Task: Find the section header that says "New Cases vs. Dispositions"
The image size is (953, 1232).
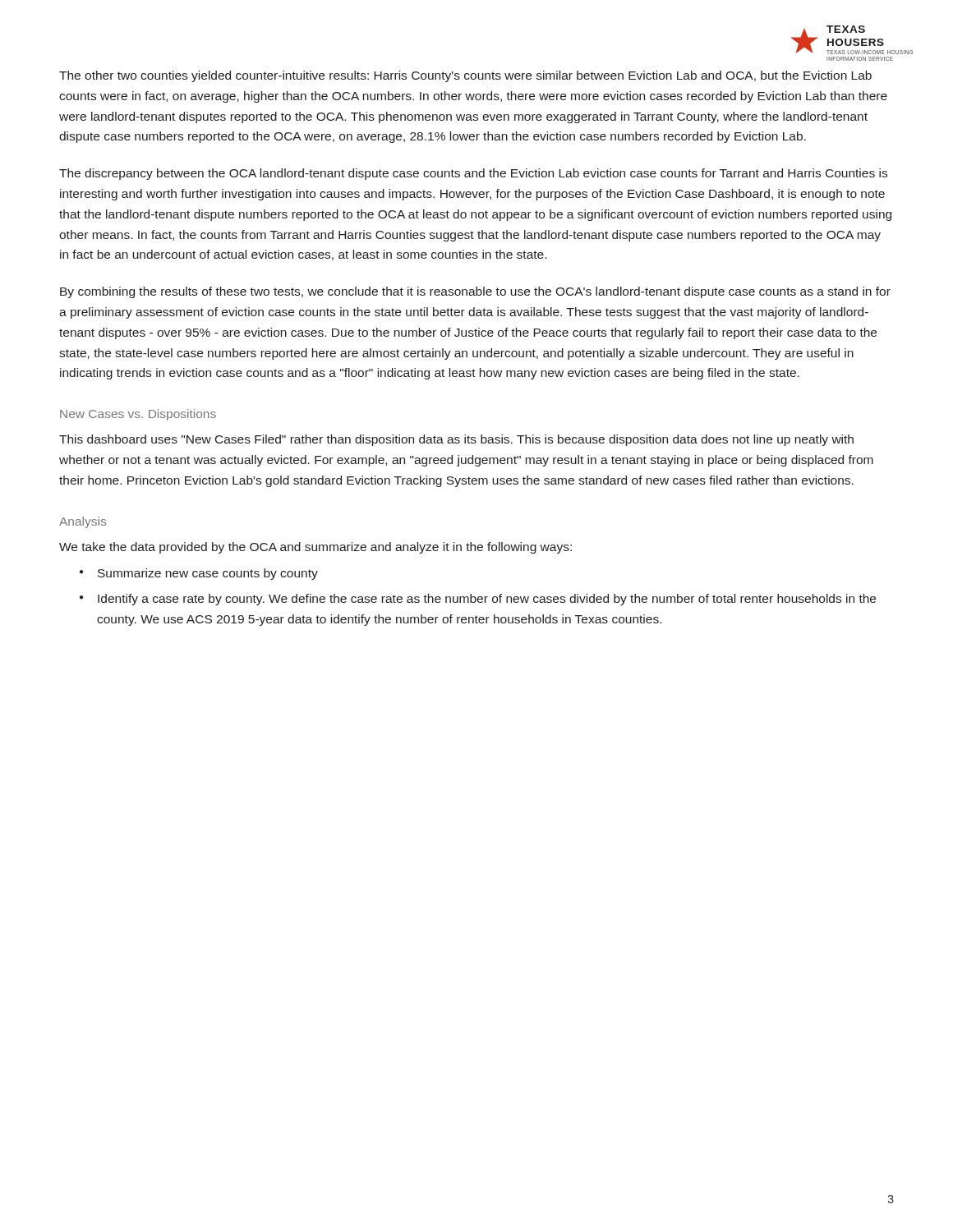Action: coord(138,414)
